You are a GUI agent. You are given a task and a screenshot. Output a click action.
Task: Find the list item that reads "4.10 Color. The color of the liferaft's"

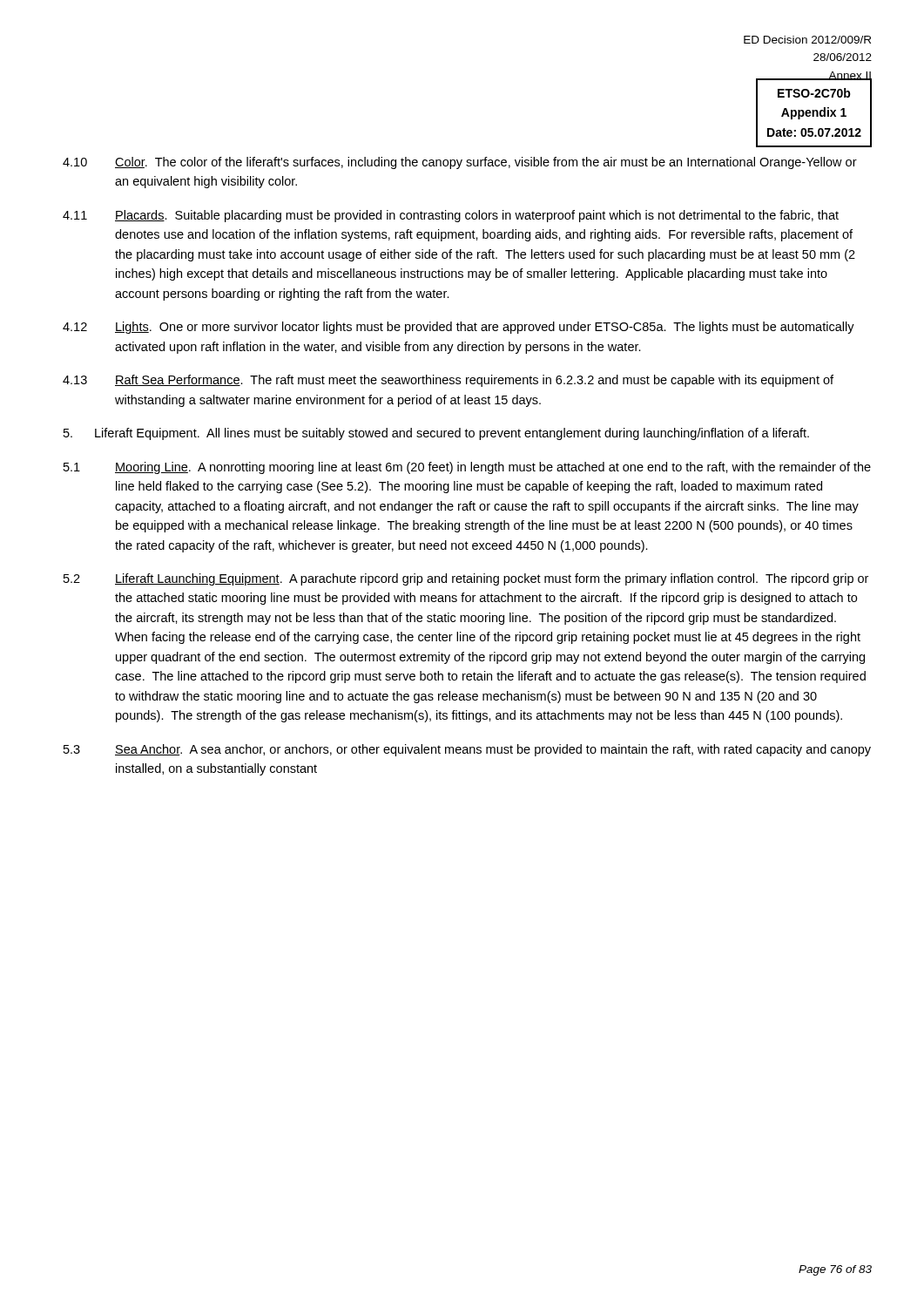pos(467,172)
